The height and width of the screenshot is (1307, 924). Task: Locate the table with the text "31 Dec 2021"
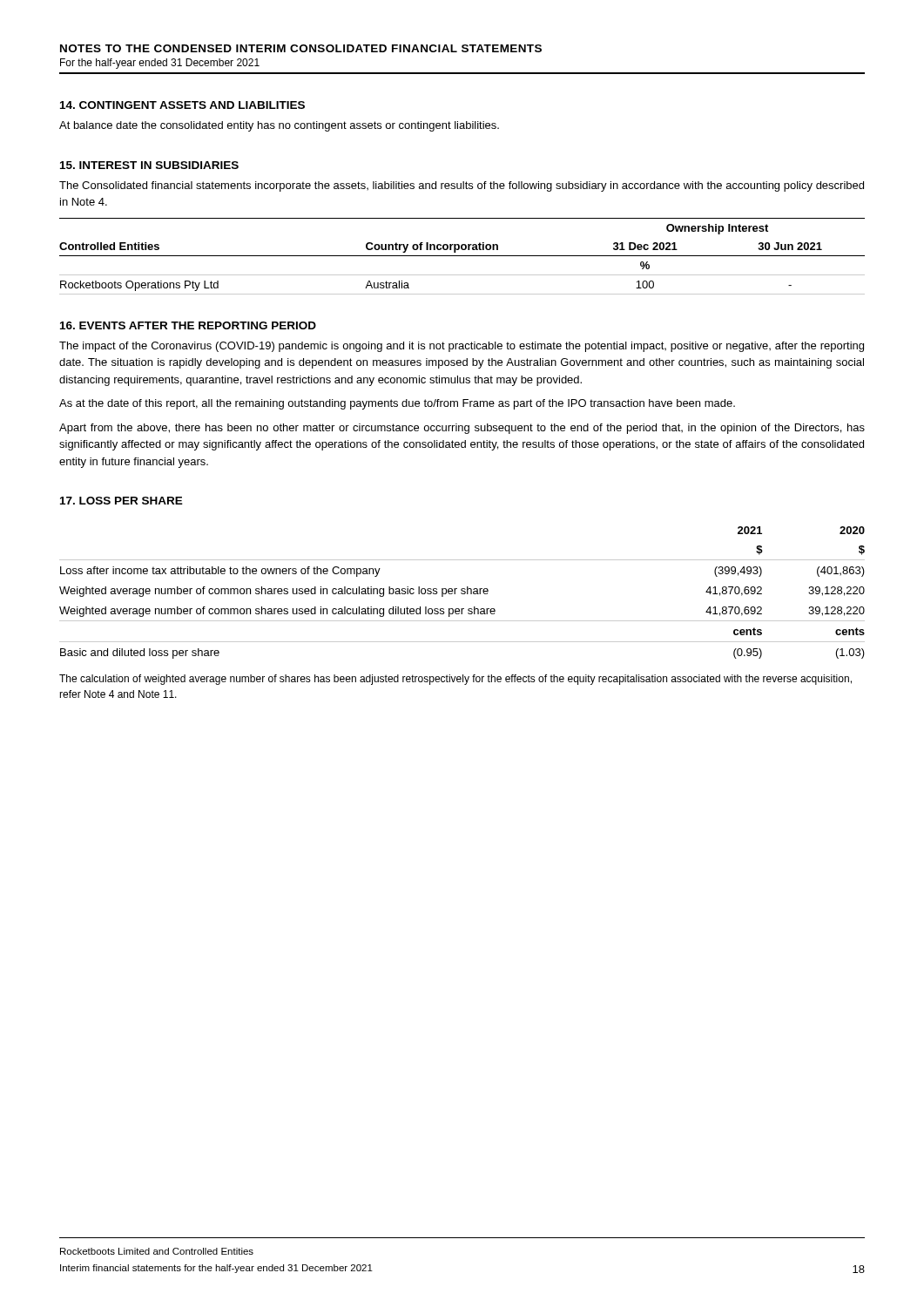tap(462, 256)
